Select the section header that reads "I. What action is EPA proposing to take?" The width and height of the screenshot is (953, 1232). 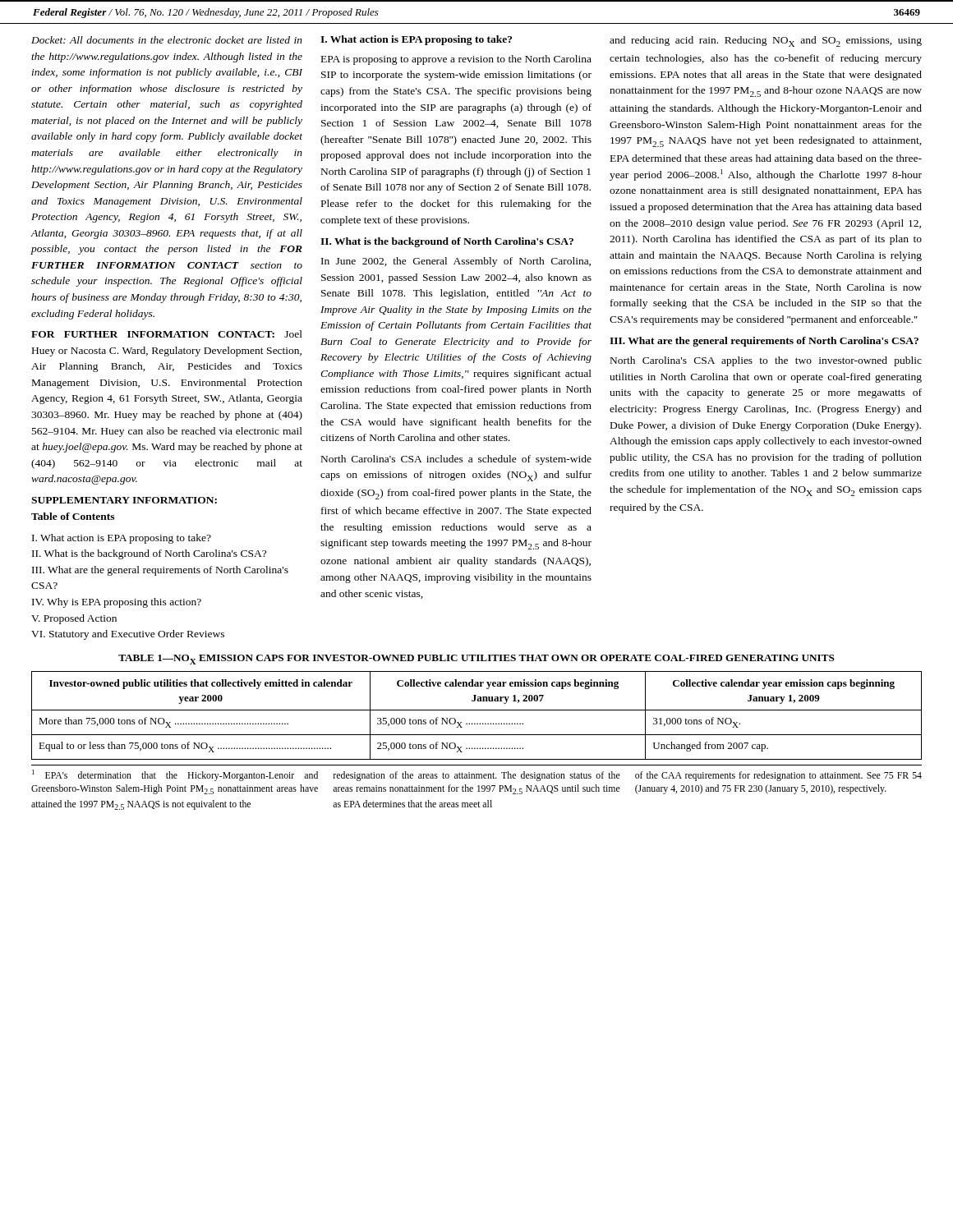click(417, 39)
